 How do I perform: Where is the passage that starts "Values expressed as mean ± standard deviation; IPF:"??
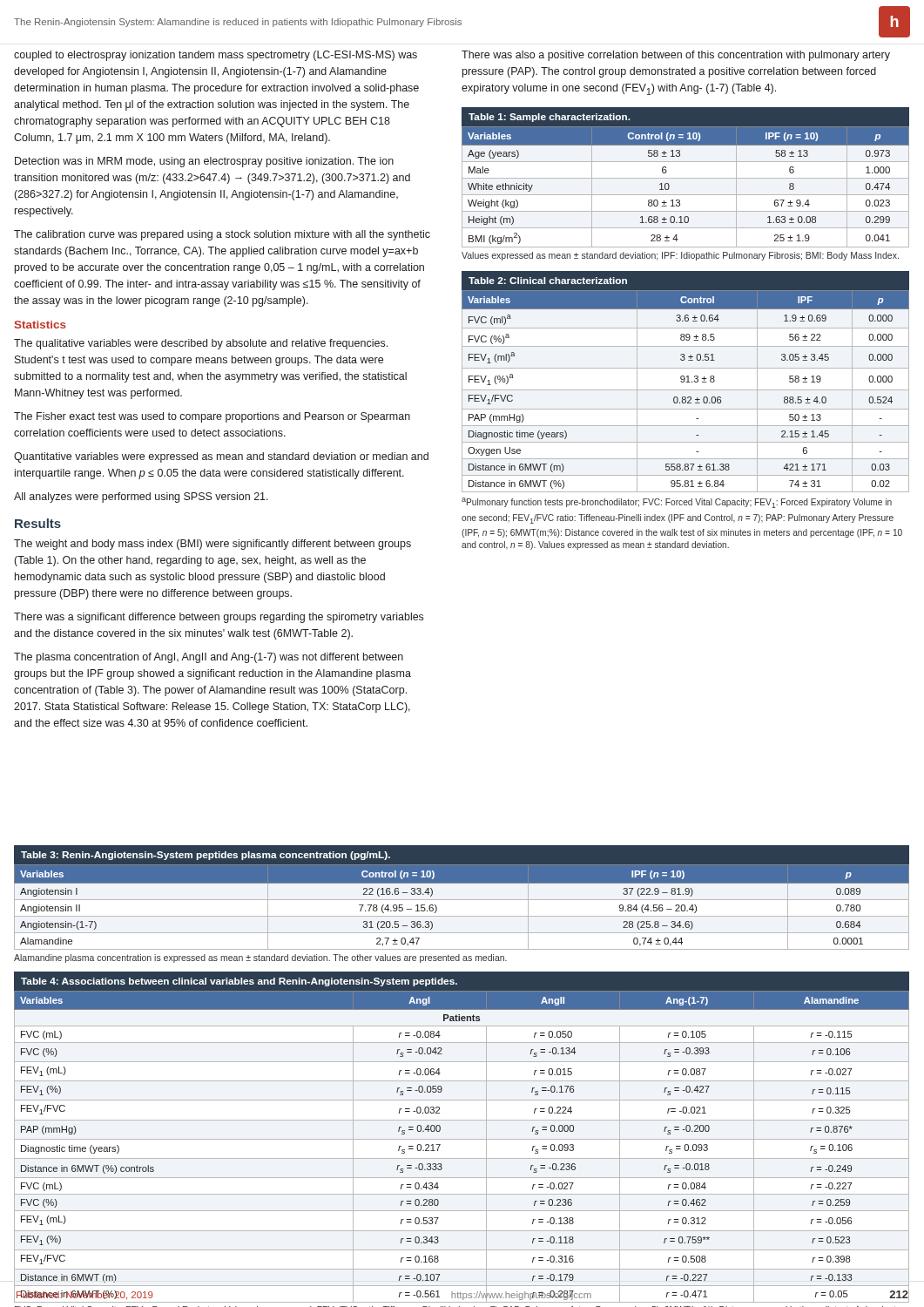pos(680,255)
